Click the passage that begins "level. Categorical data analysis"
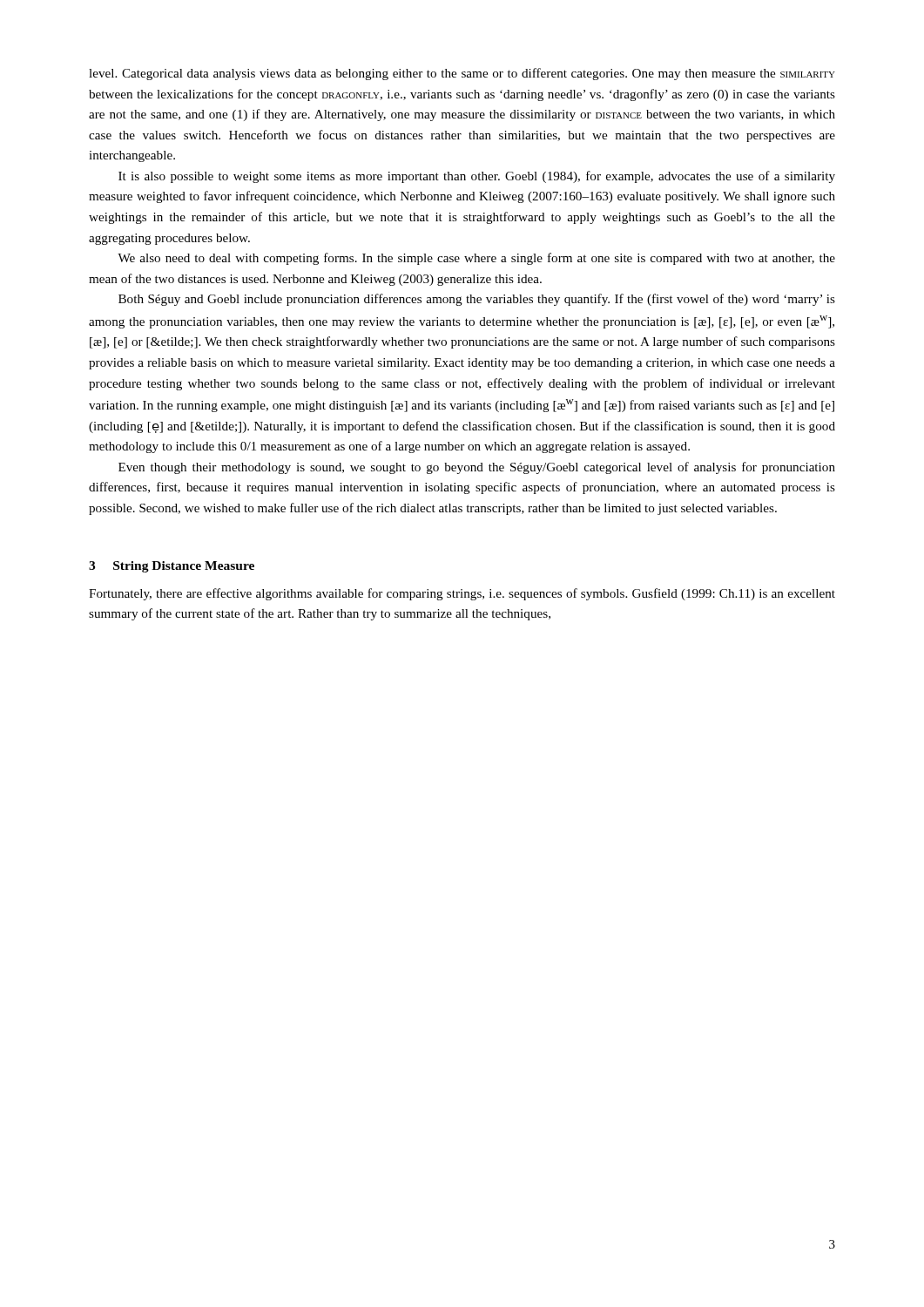This screenshot has width=924, height=1307. [x=462, y=114]
